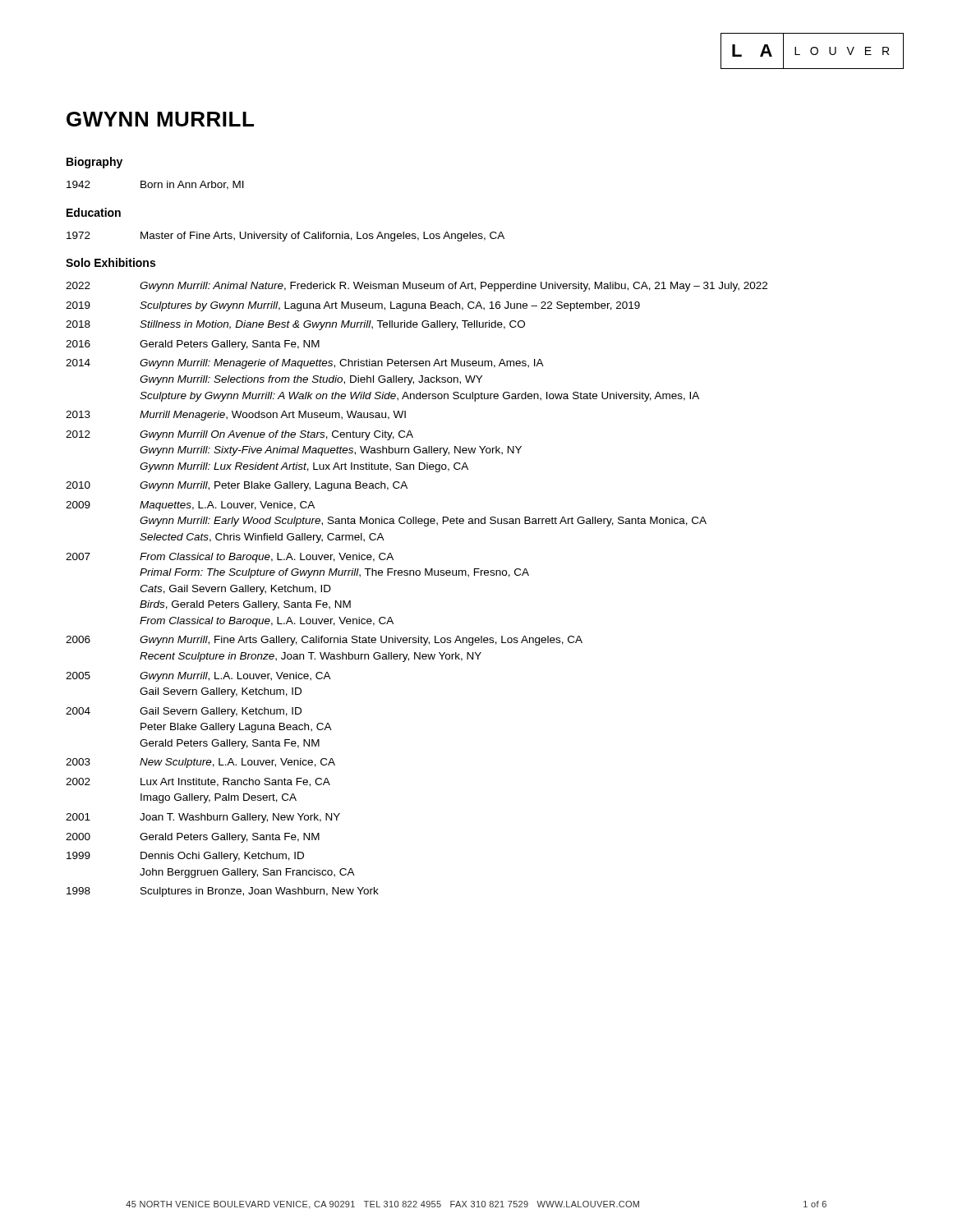Locate the list item with the text "2003 New Sculpture, L.A. Louver, Venice, CA"
This screenshot has height=1232, width=953.
[x=200, y=763]
